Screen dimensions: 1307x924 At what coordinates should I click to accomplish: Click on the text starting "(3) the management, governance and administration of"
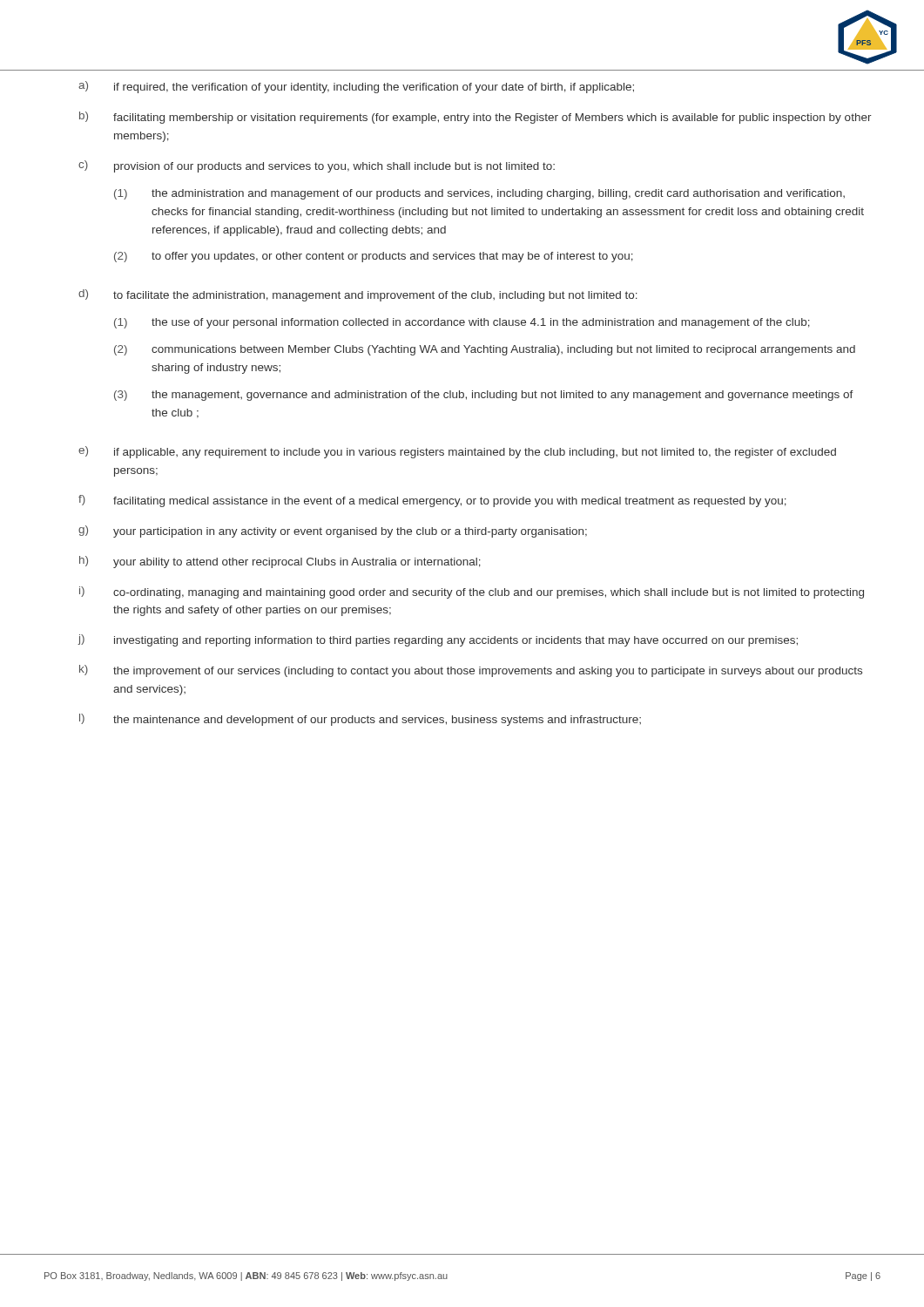[492, 404]
